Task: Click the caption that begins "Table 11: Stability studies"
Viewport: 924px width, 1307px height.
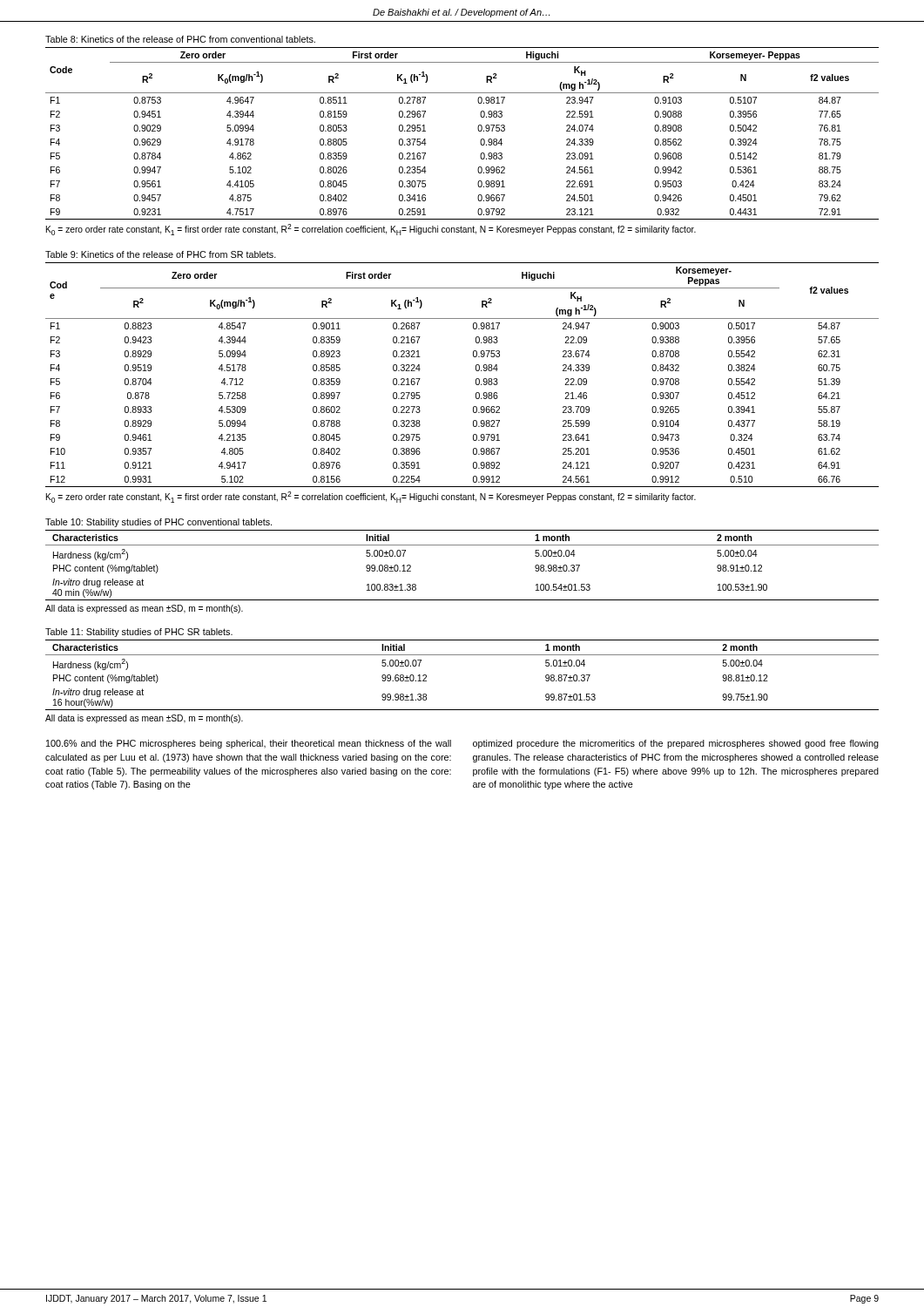Action: tap(139, 631)
